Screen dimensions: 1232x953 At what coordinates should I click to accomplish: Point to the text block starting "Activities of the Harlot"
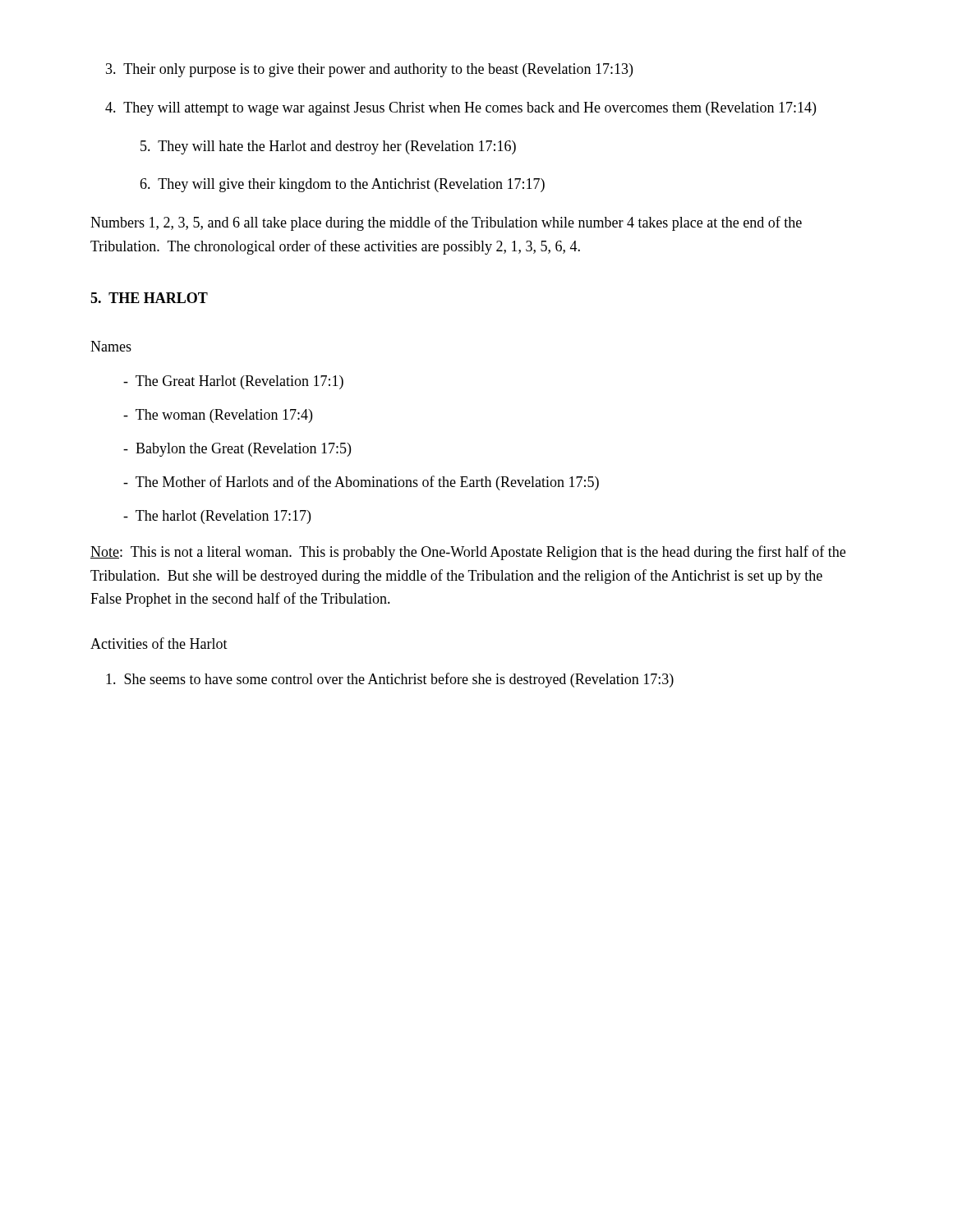[159, 644]
